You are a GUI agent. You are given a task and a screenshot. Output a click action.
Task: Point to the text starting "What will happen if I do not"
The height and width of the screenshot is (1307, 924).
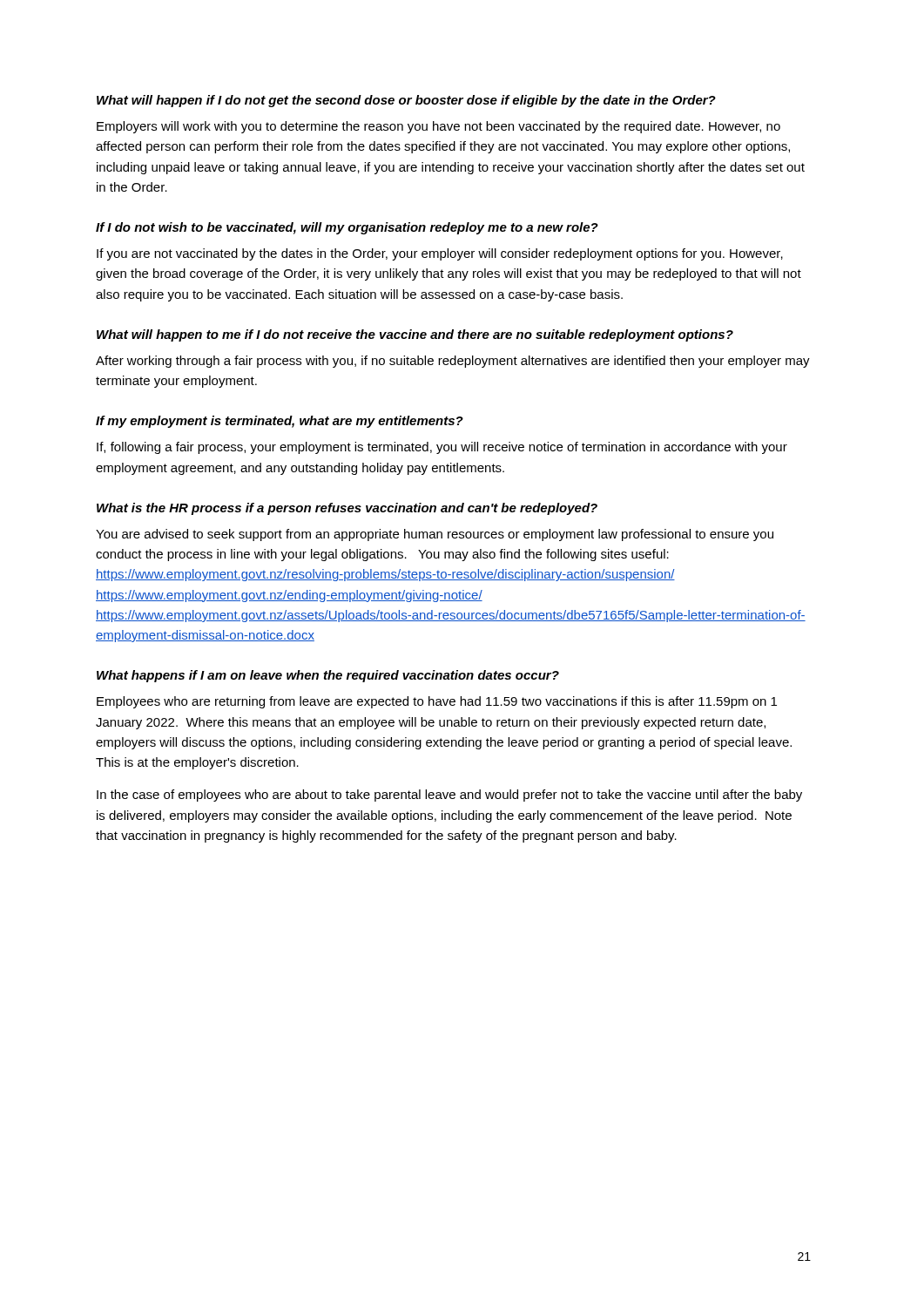[406, 100]
